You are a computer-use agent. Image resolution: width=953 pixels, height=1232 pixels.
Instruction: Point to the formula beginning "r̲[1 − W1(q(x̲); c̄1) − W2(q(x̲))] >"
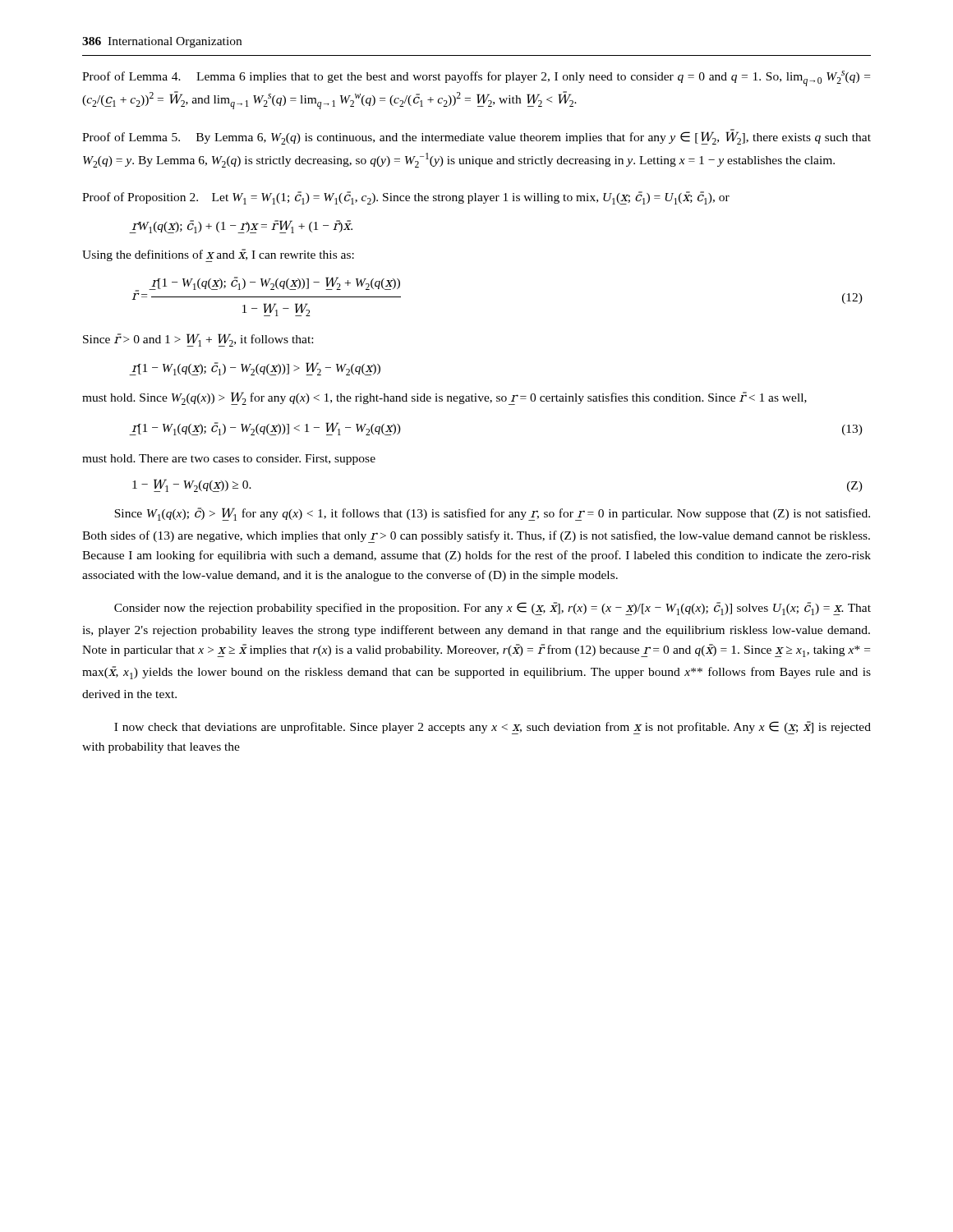click(256, 370)
